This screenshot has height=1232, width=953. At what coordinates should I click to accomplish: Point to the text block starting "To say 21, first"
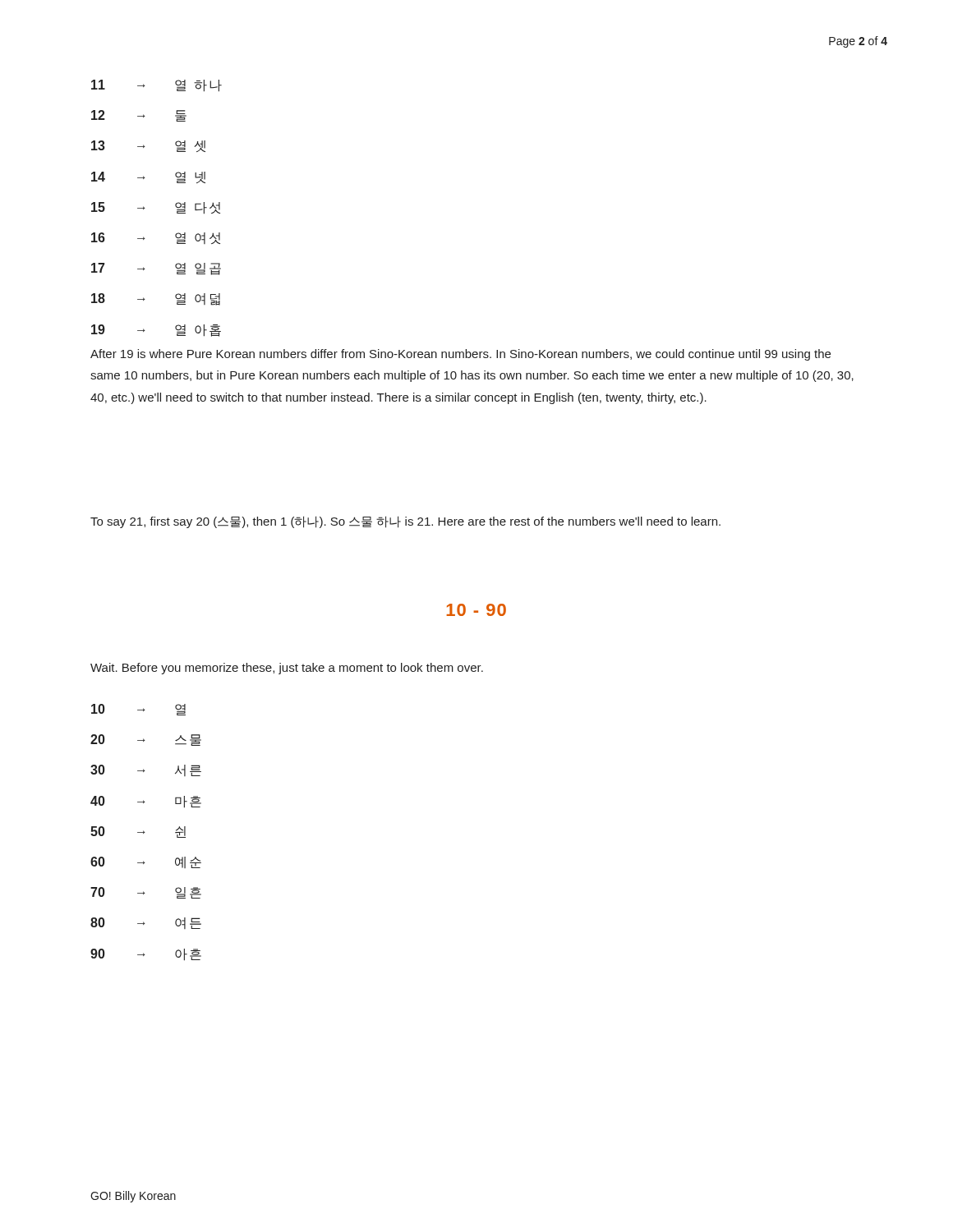406,521
